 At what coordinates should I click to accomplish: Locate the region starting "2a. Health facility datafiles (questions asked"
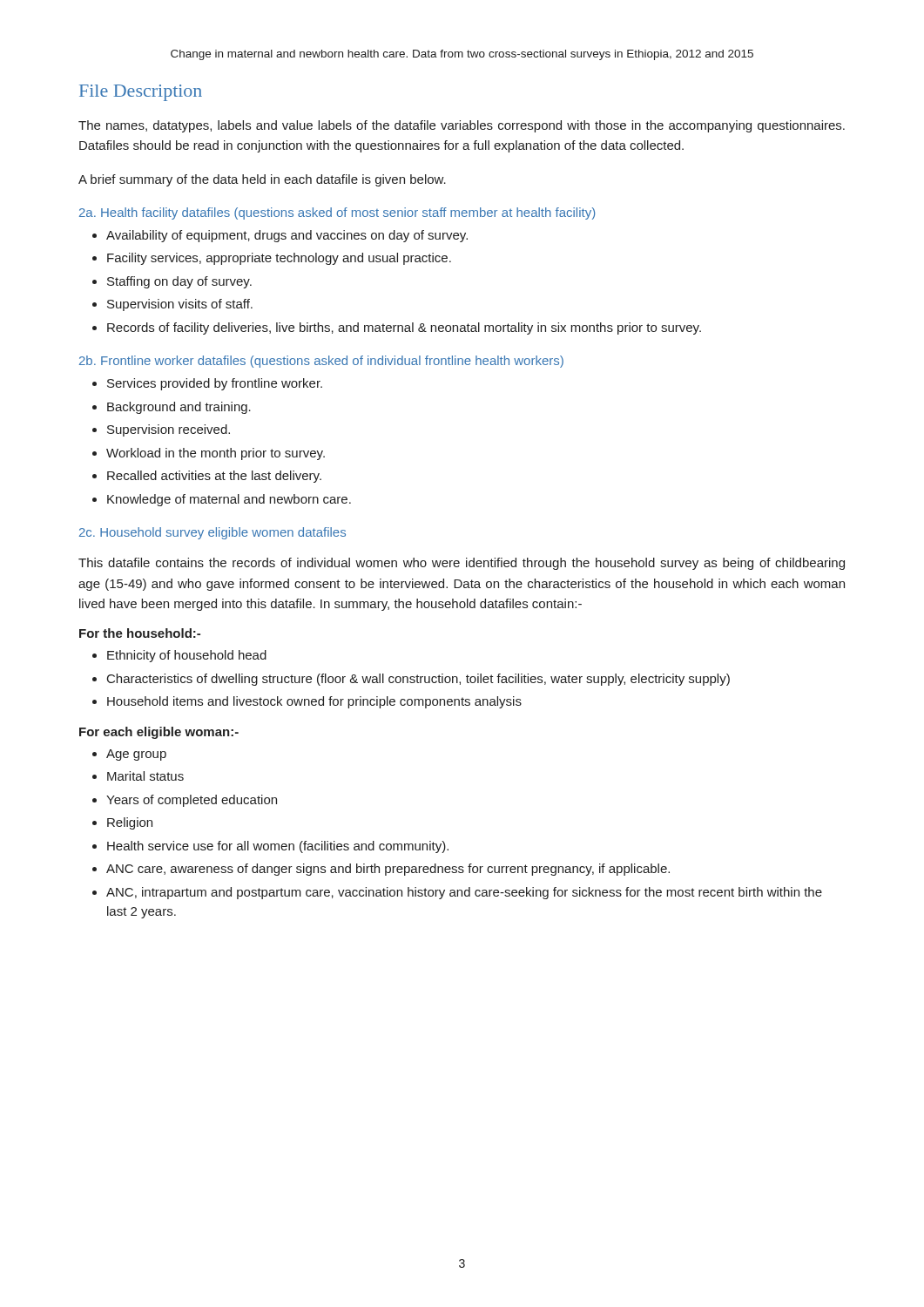click(462, 212)
